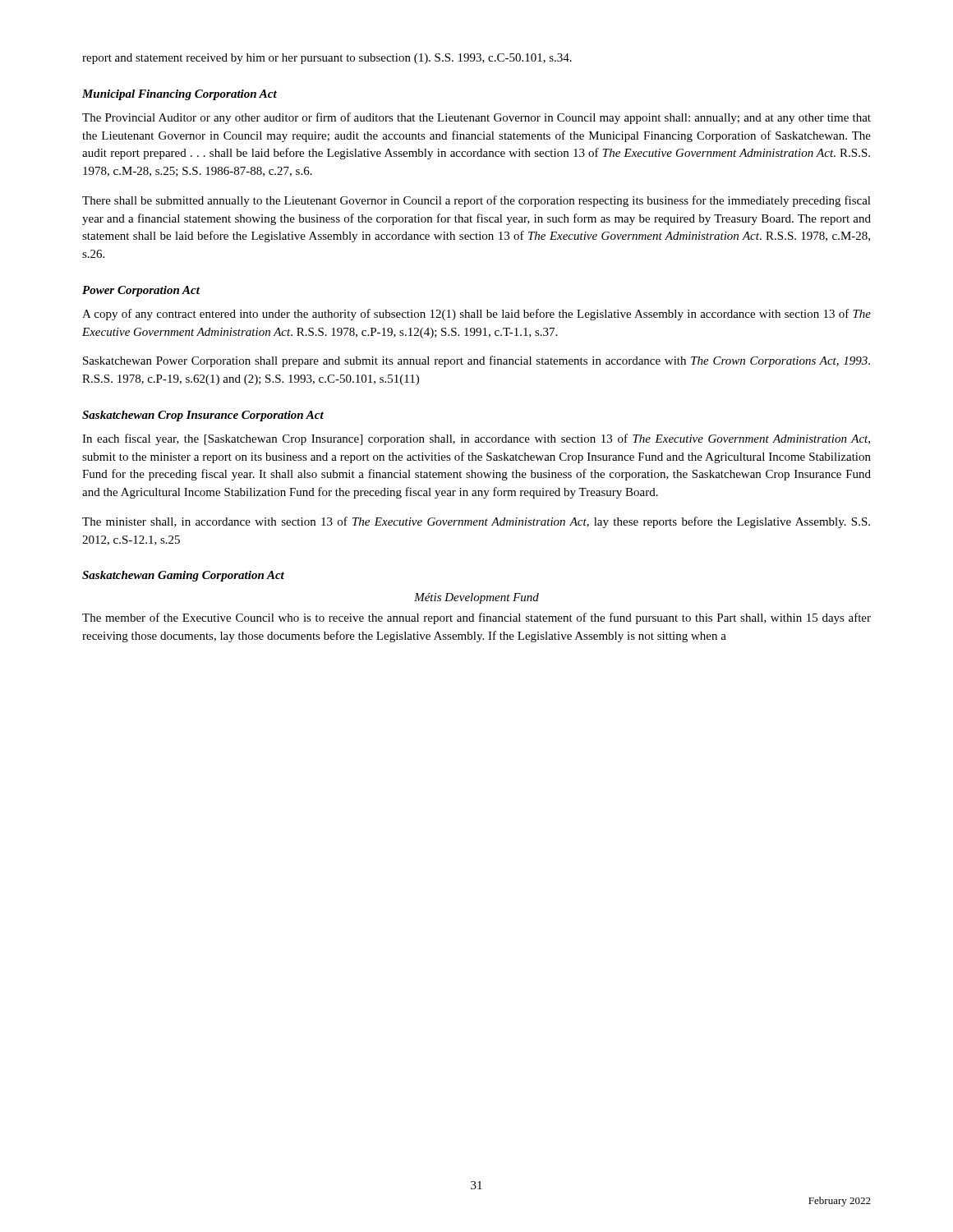Select the section header with the text "Municipal Financing Corporation"
Viewport: 953px width, 1232px height.
pos(179,93)
